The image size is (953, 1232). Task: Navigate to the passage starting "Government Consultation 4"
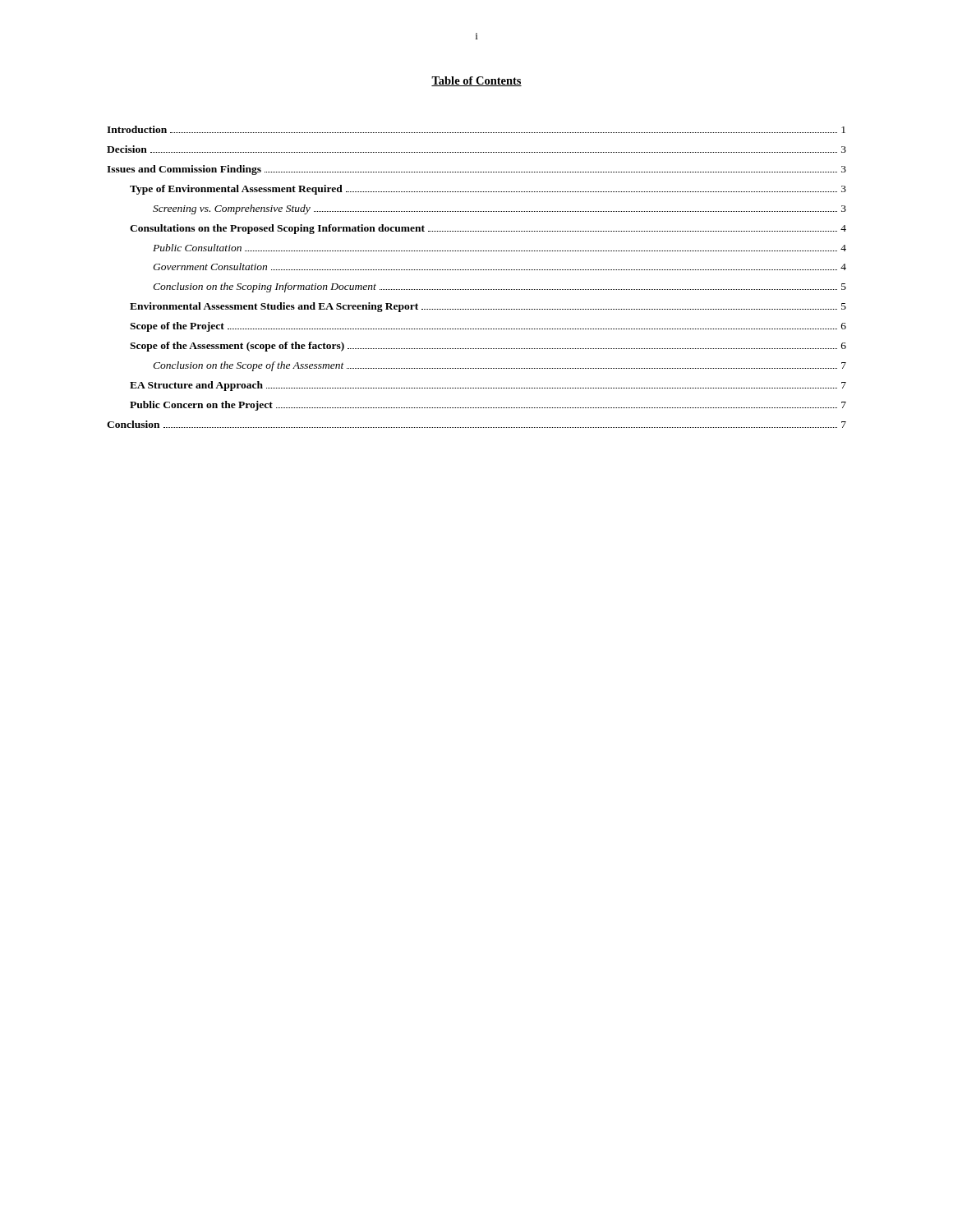coord(476,268)
